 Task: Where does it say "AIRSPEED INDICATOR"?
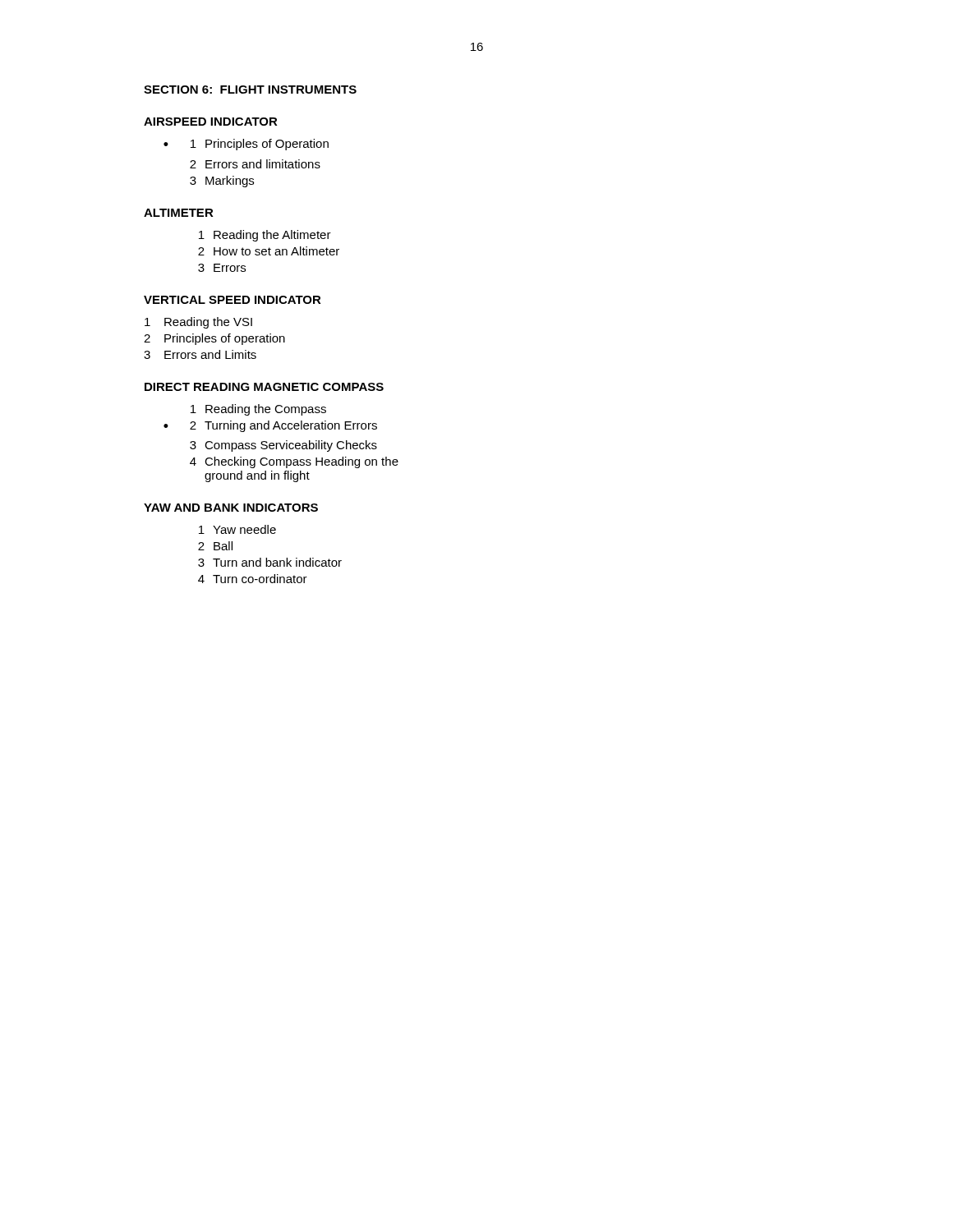coord(211,121)
